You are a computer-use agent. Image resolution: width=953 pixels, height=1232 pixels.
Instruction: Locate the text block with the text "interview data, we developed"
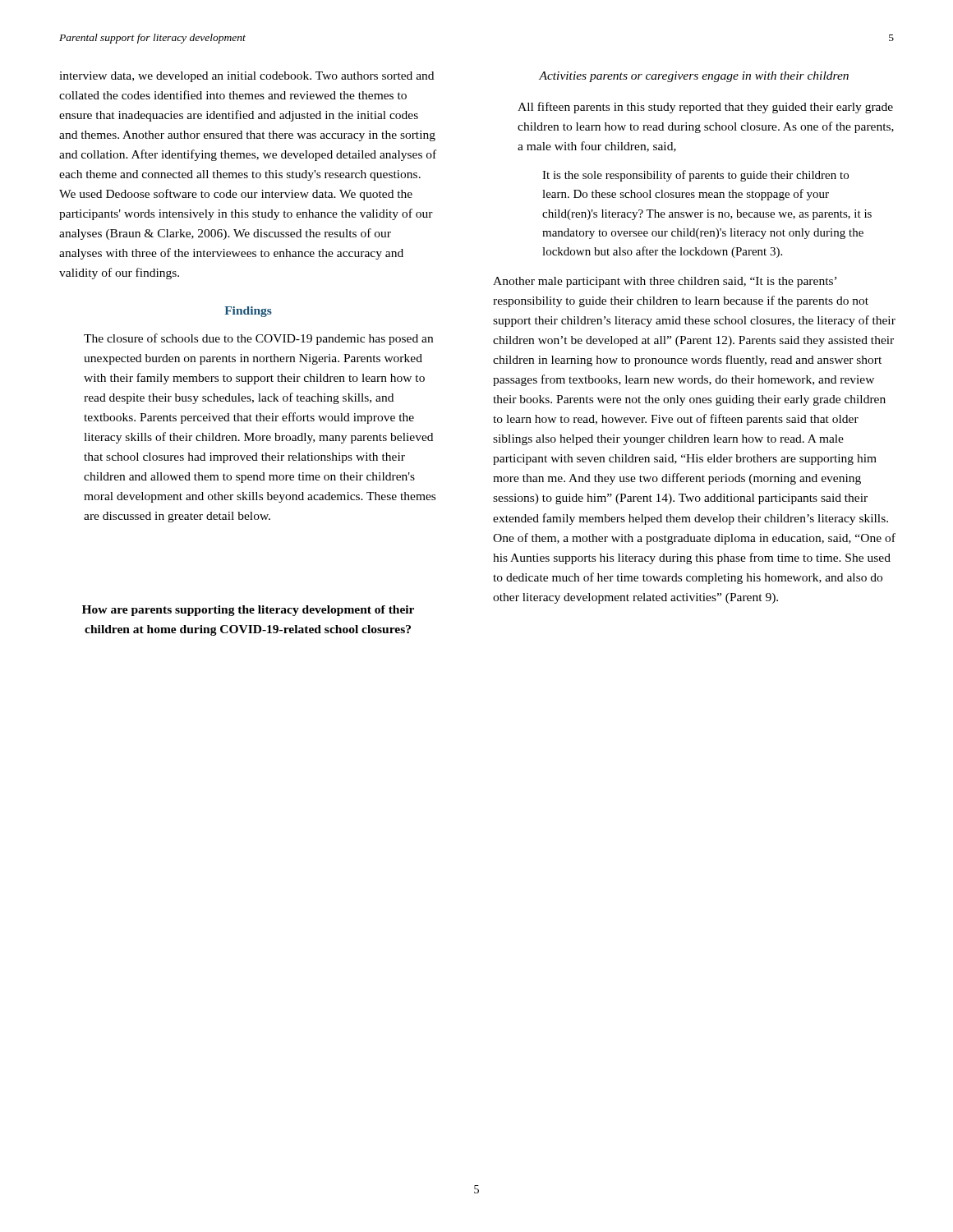[x=248, y=174]
